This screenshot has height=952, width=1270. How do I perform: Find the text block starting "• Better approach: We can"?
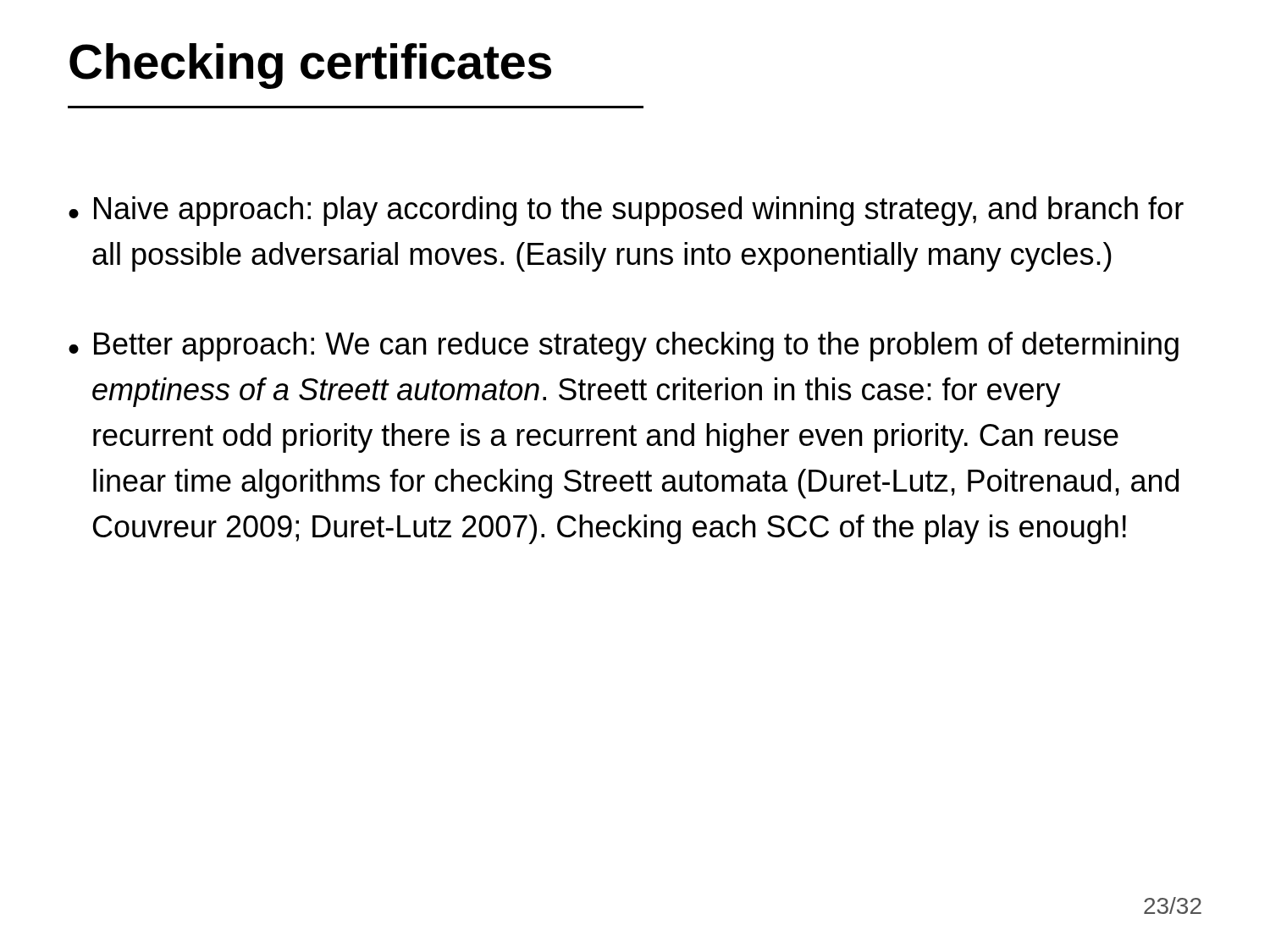[626, 436]
